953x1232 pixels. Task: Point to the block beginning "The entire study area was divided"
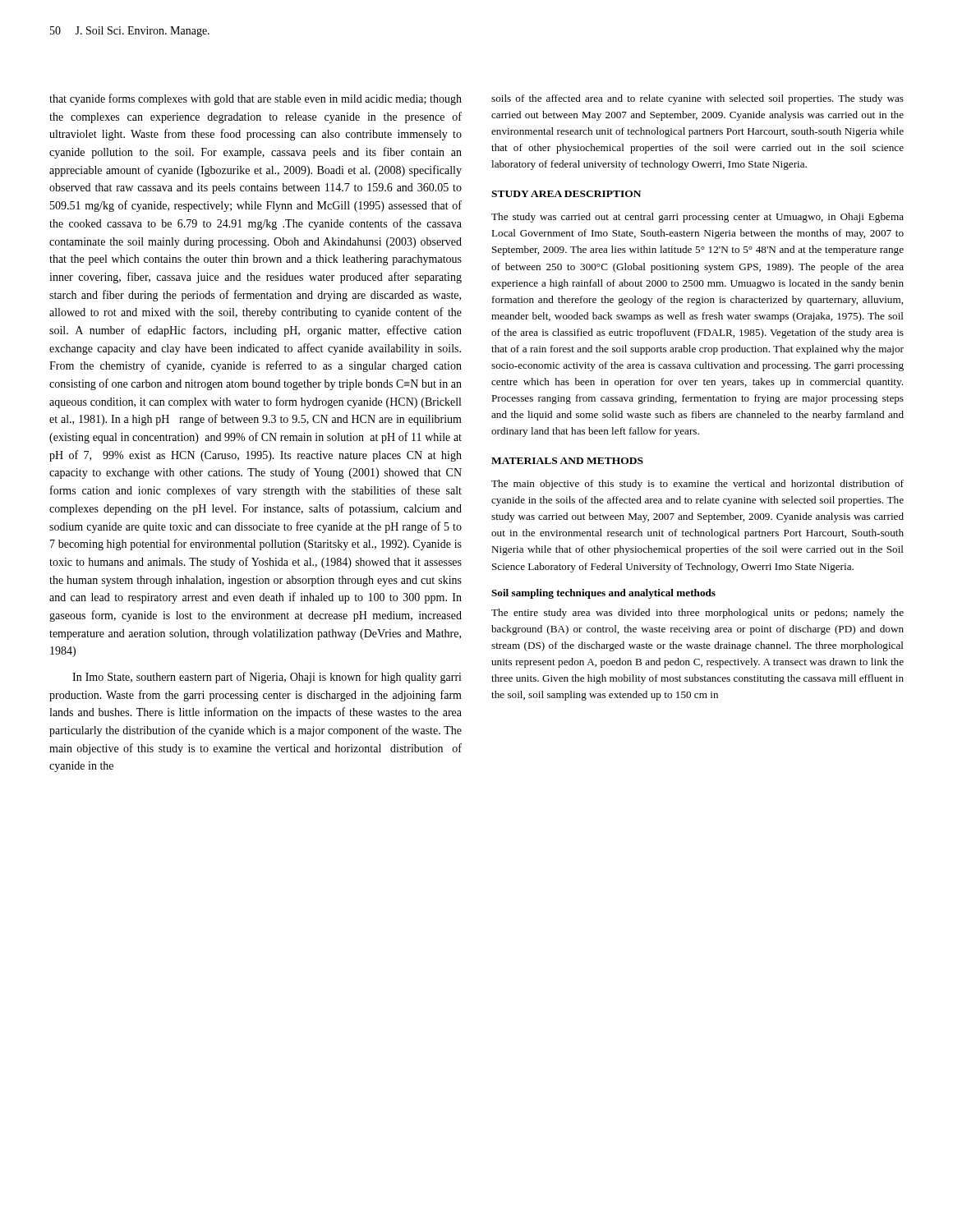point(698,653)
